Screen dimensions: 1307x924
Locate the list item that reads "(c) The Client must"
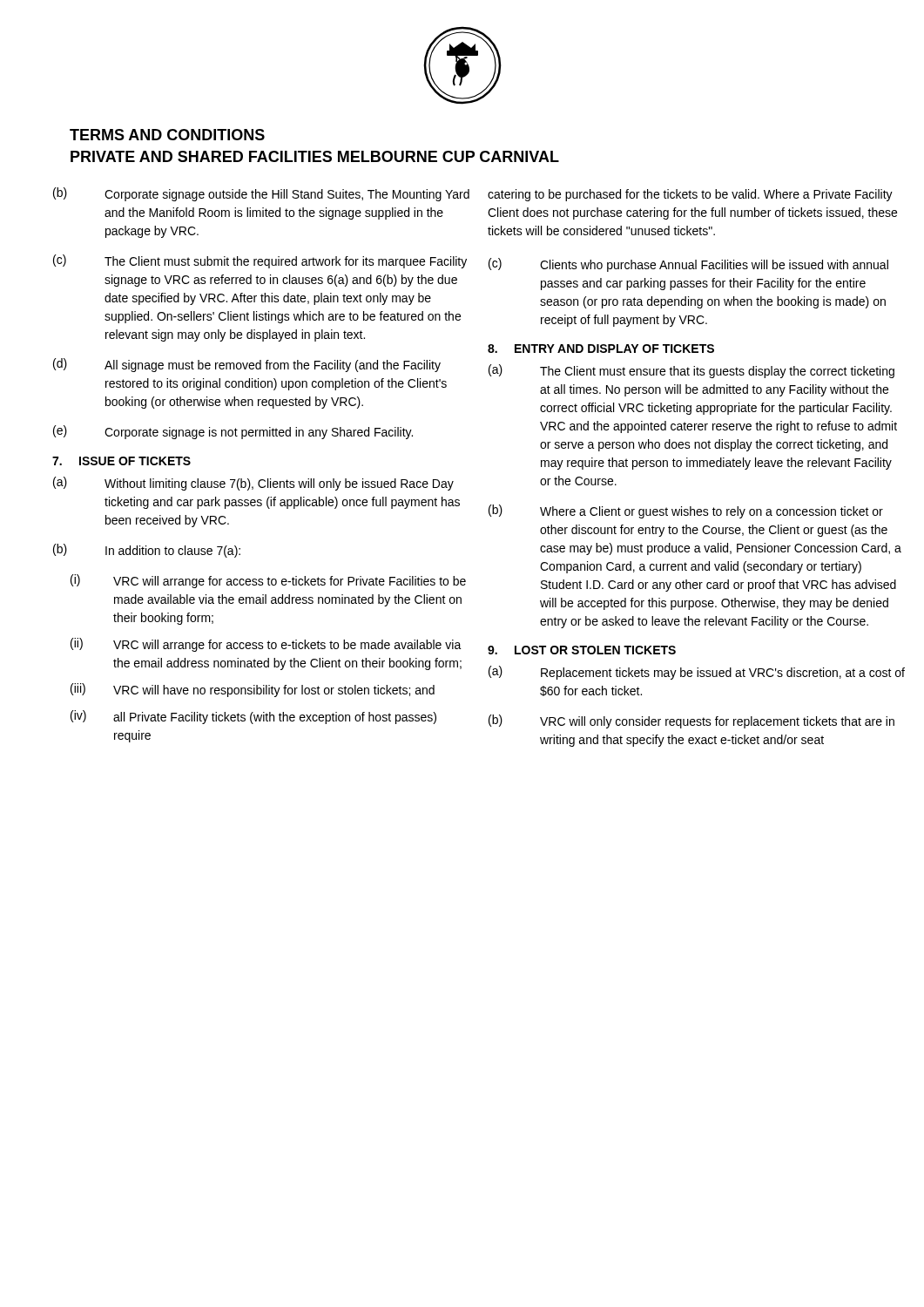(261, 299)
